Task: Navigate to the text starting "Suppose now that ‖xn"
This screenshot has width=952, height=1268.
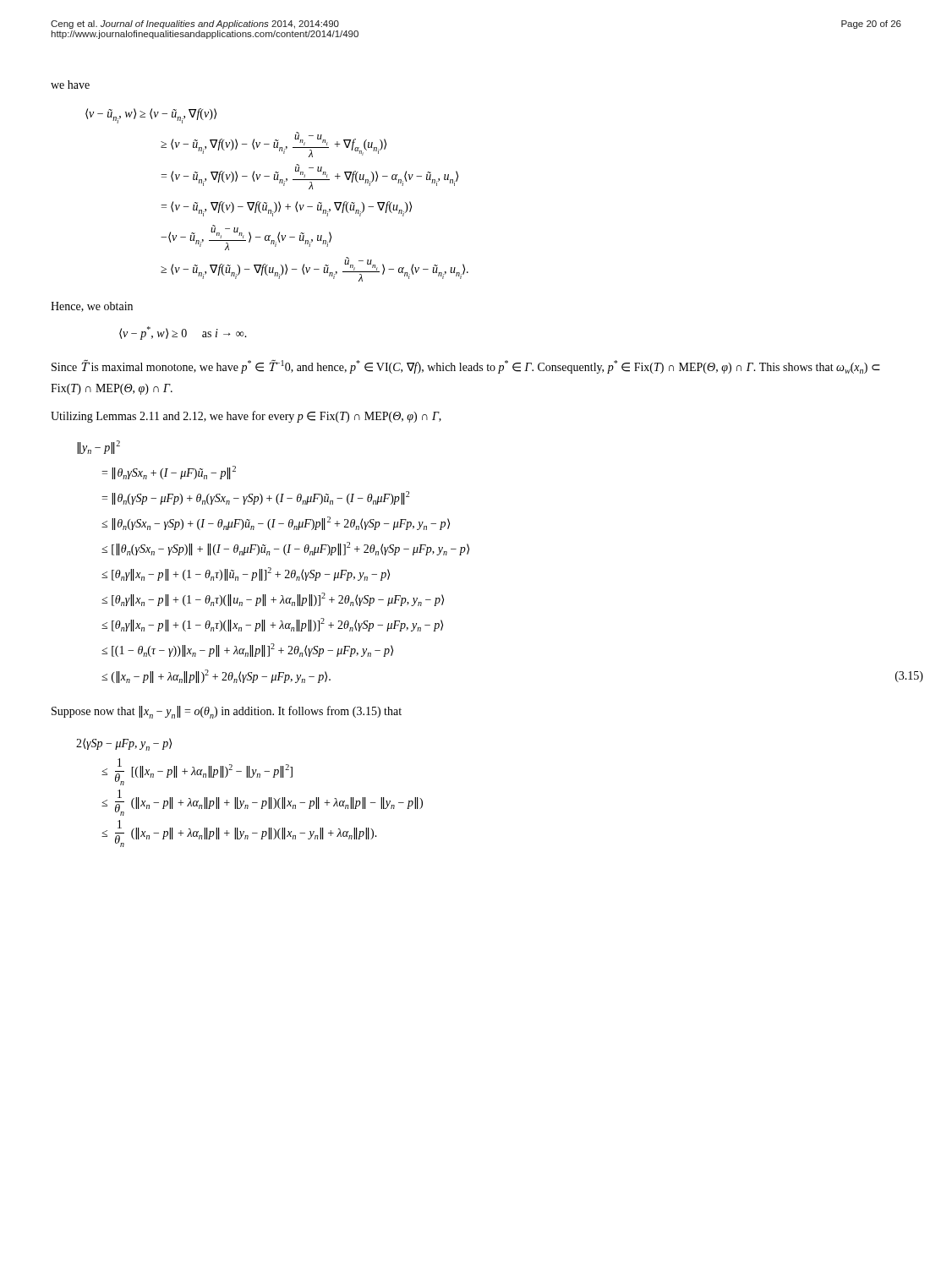Action: coord(226,712)
